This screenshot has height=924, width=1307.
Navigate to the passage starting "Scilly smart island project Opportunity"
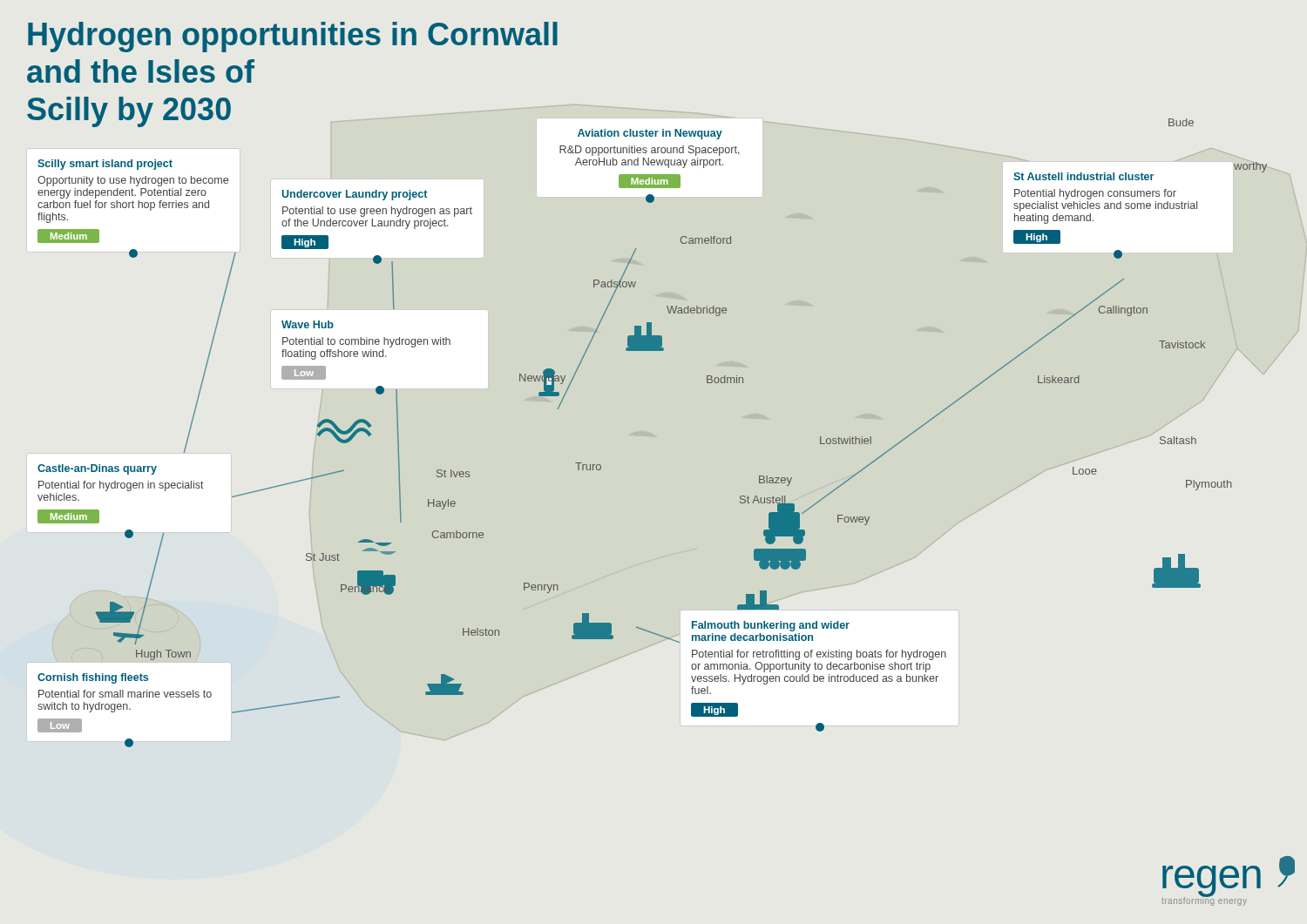click(133, 205)
